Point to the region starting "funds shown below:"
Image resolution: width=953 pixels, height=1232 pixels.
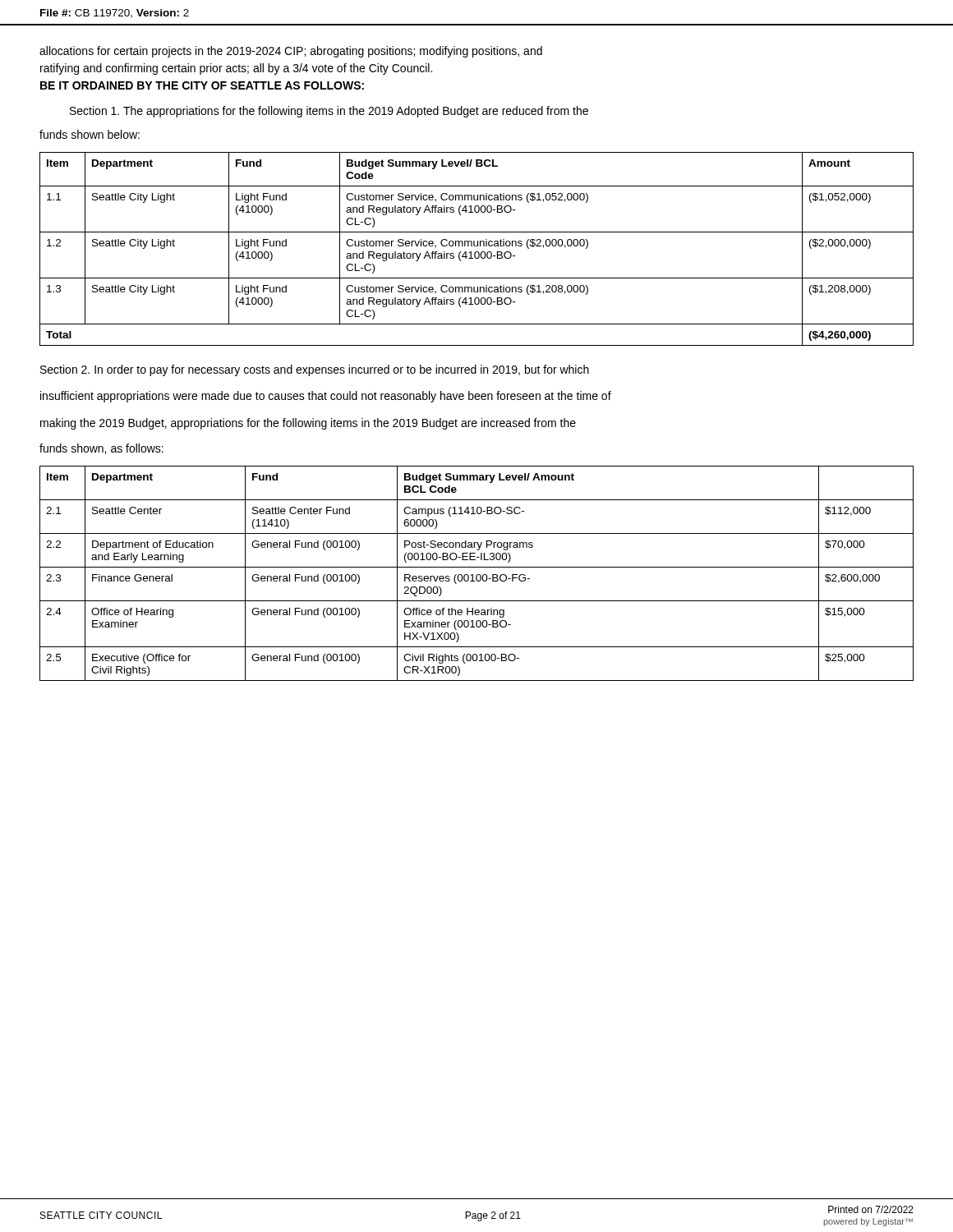pos(90,135)
